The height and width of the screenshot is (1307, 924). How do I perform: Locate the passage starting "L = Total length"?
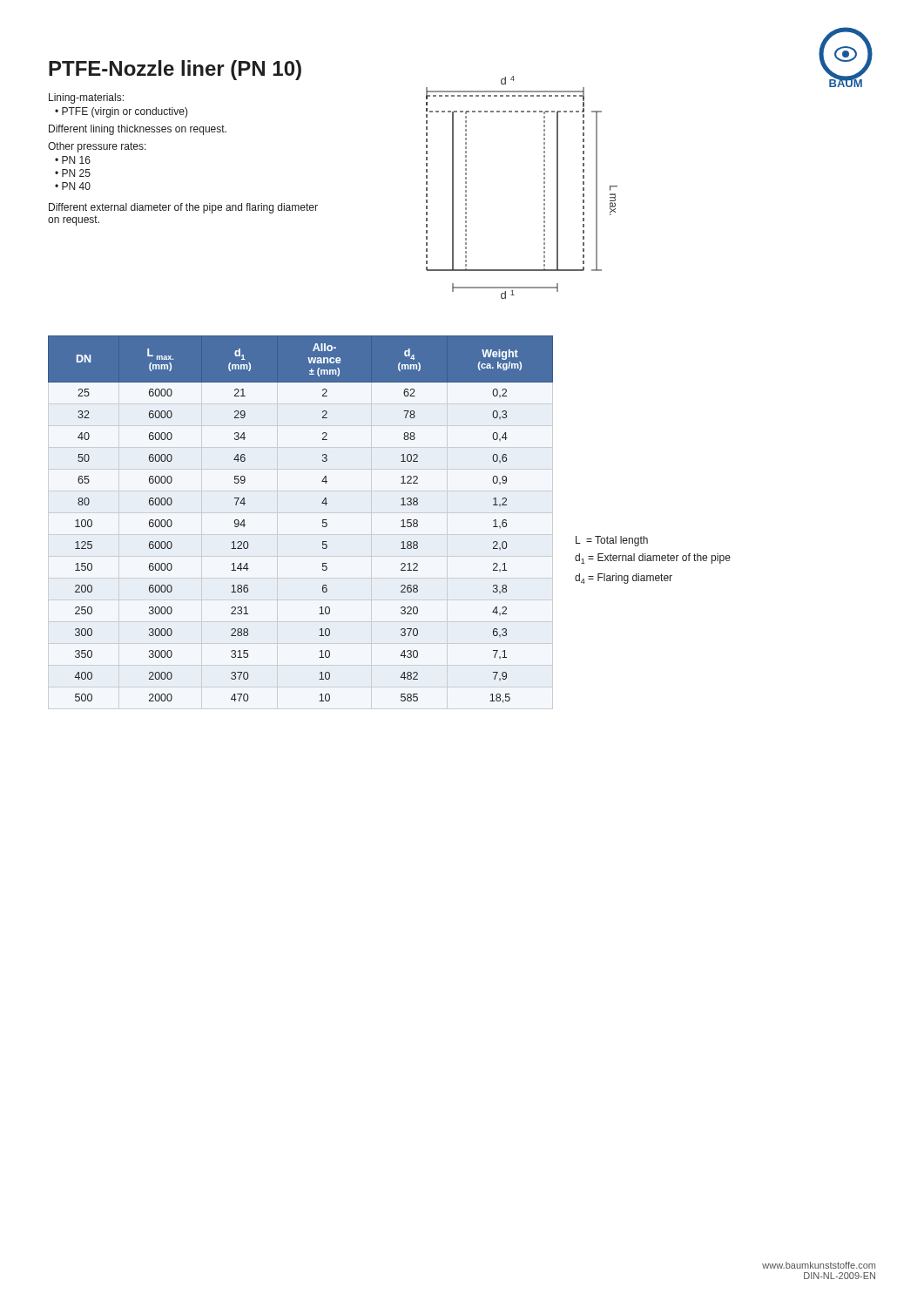[653, 560]
